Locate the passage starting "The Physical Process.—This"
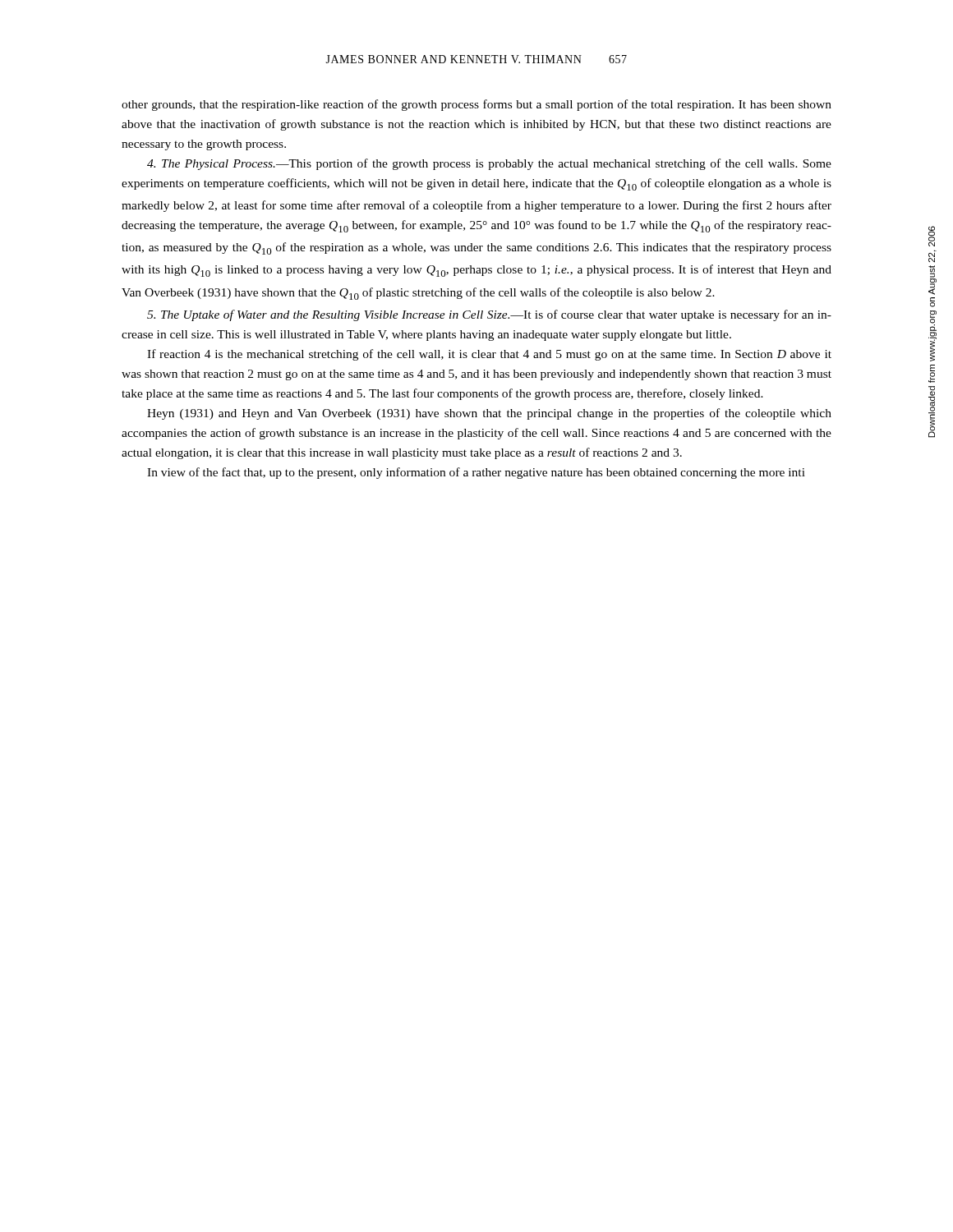 pos(476,229)
